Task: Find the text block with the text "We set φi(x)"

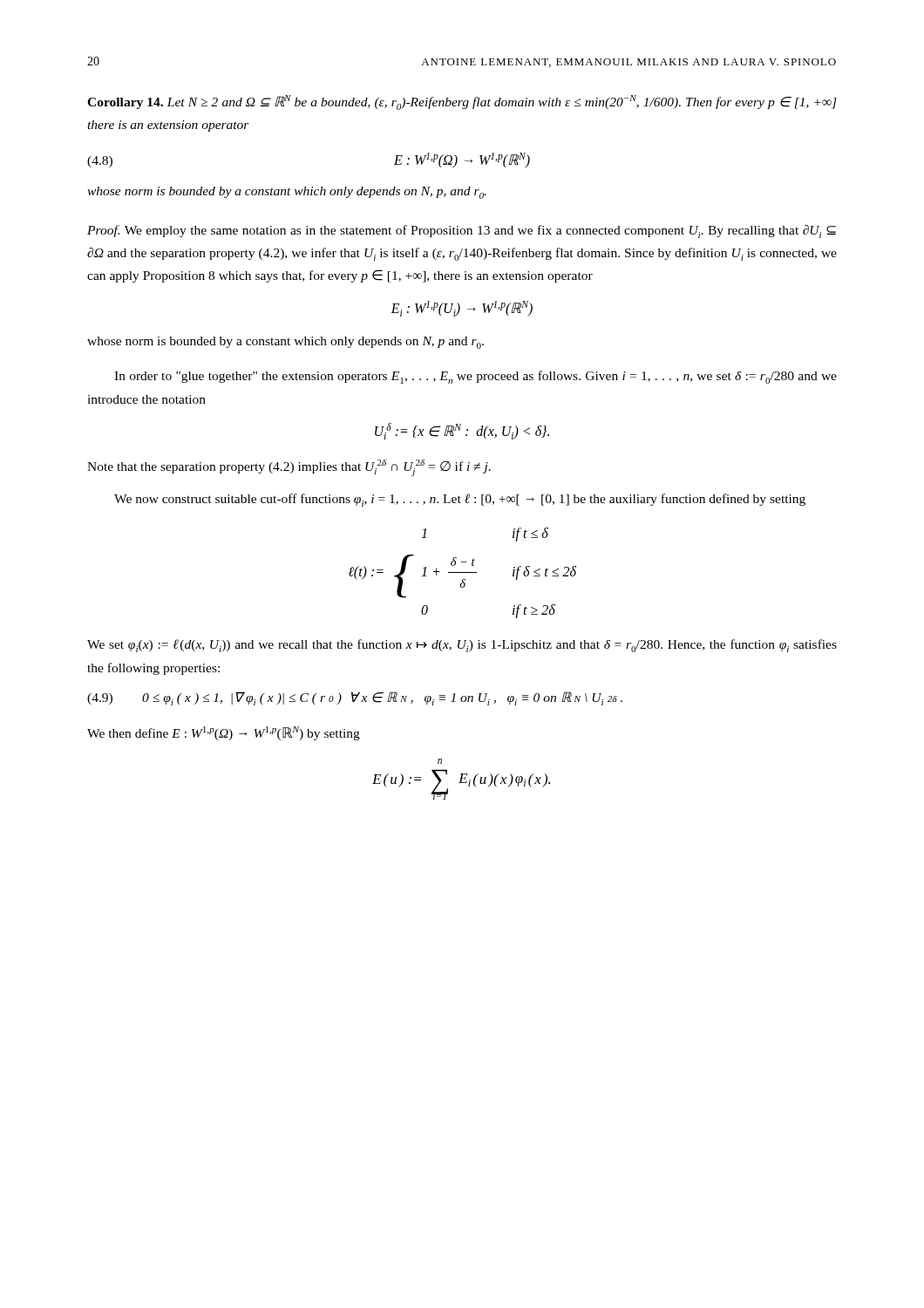Action: 462,656
